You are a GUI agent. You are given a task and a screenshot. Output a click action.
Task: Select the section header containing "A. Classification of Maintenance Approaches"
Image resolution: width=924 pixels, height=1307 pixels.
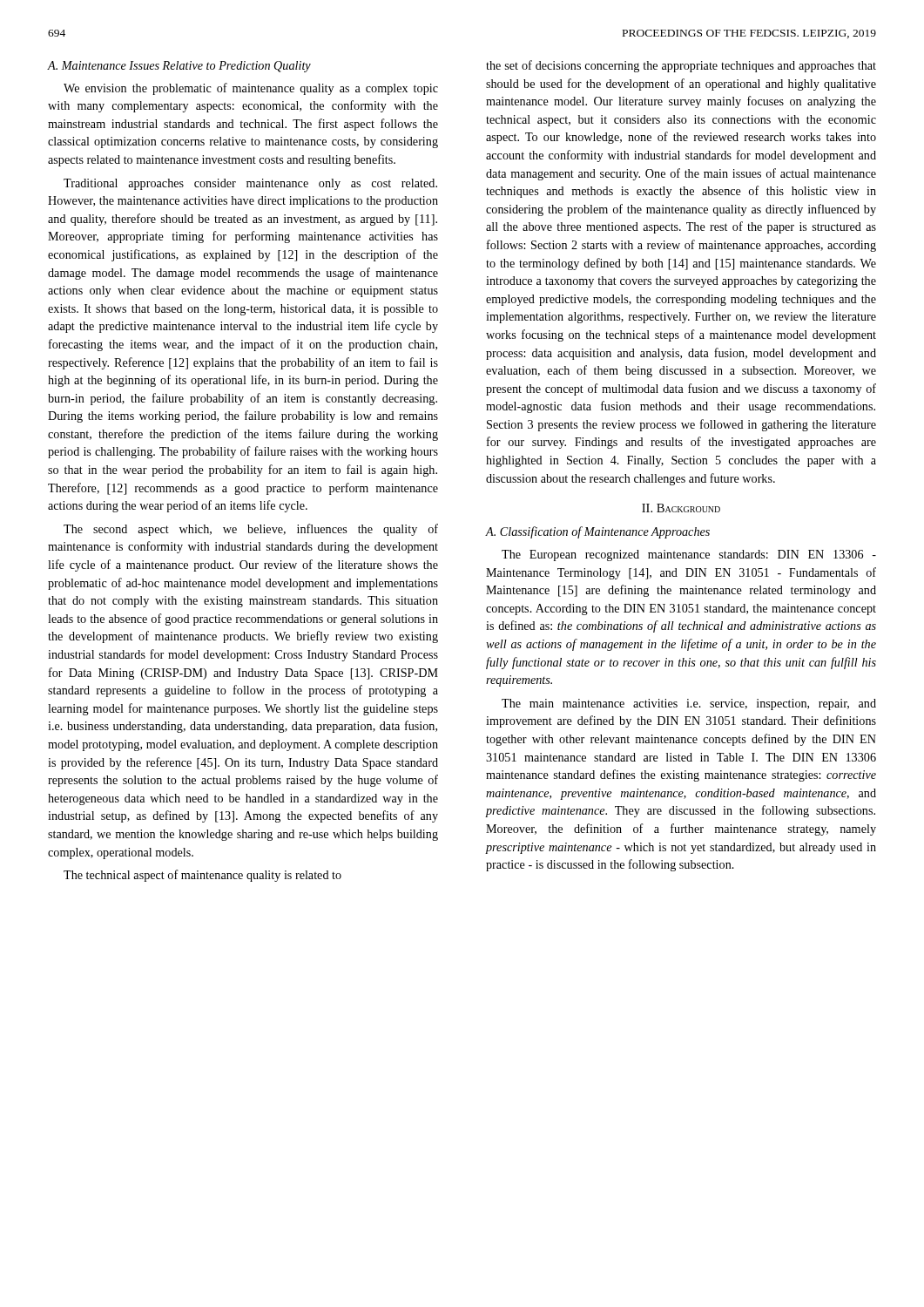[681, 532]
